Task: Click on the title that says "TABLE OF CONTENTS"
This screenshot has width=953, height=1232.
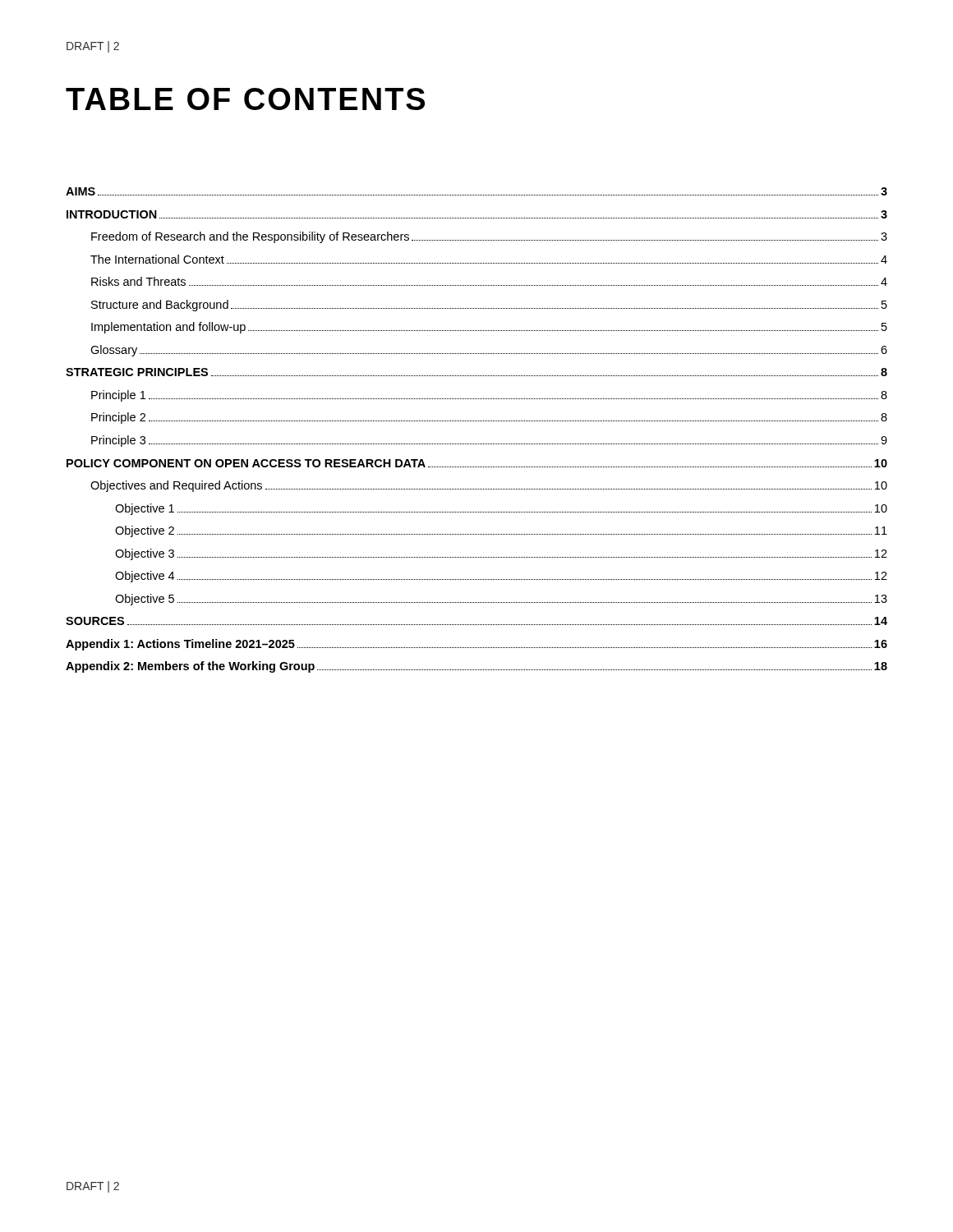Action: coord(247,100)
